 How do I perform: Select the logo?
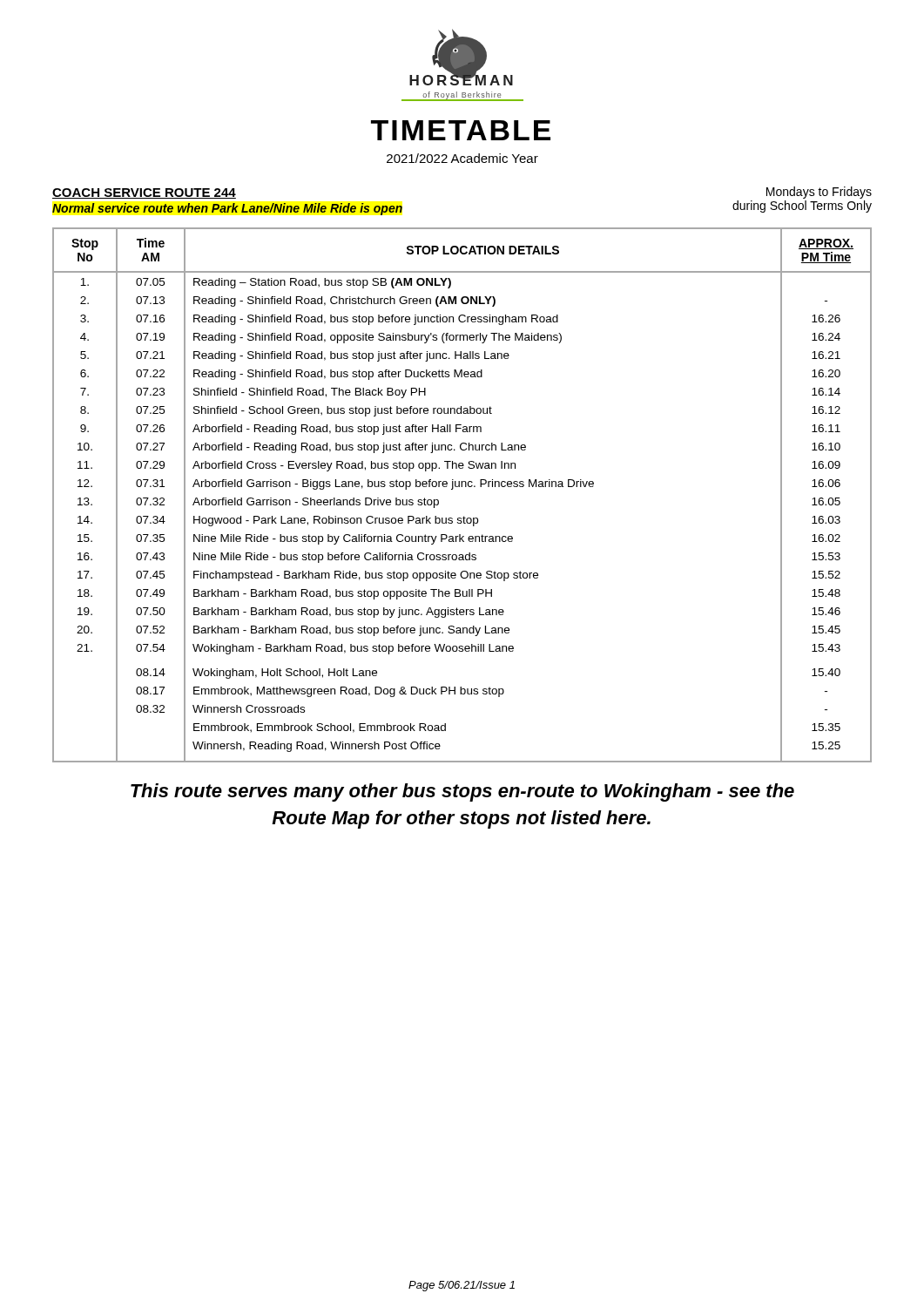[x=462, y=54]
